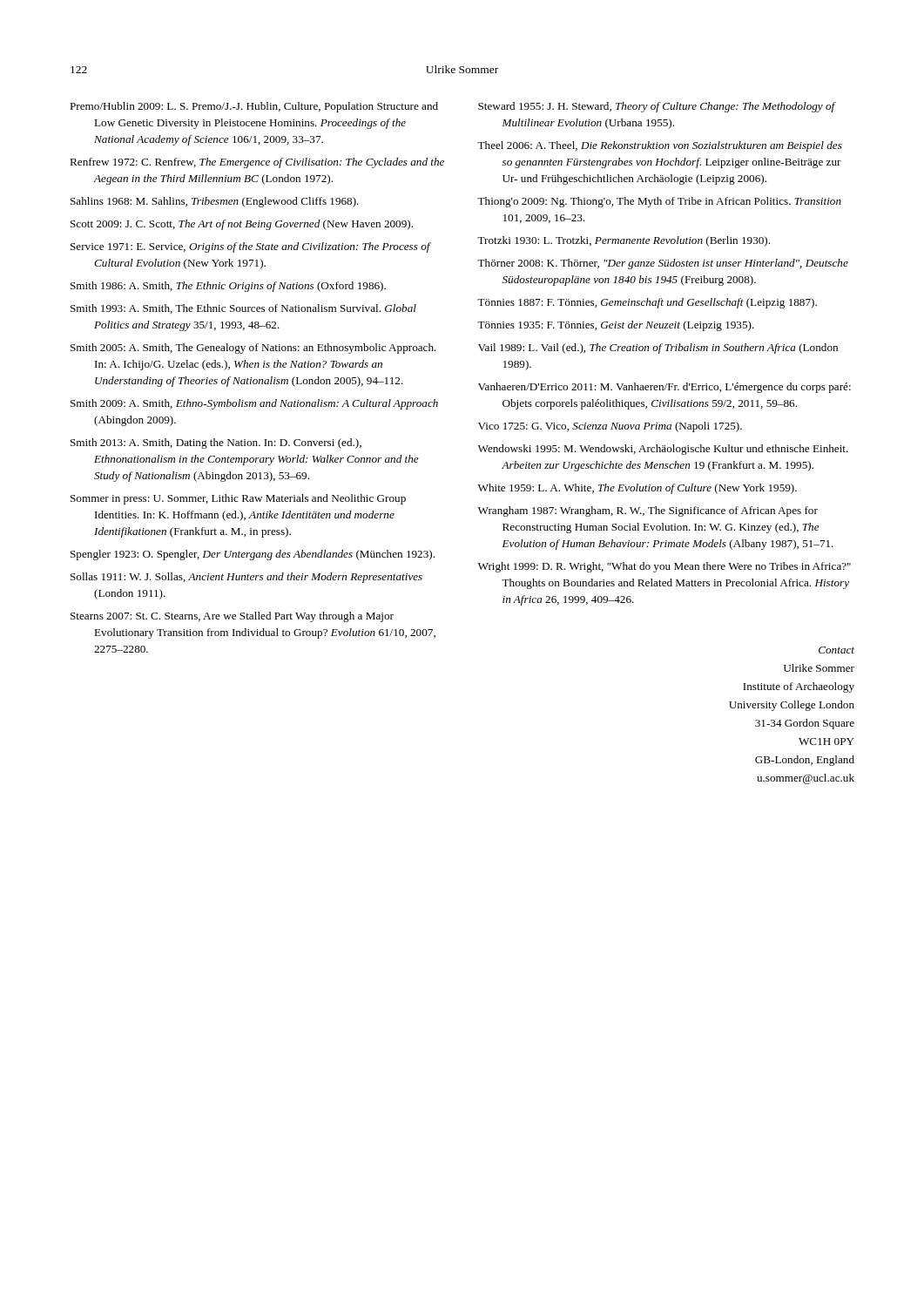Image resolution: width=924 pixels, height=1307 pixels.
Task: Click the passage that begins "Premo/Hublin 2009: L. S. Premo/J.-J. Hublin,"
Action: click(254, 122)
